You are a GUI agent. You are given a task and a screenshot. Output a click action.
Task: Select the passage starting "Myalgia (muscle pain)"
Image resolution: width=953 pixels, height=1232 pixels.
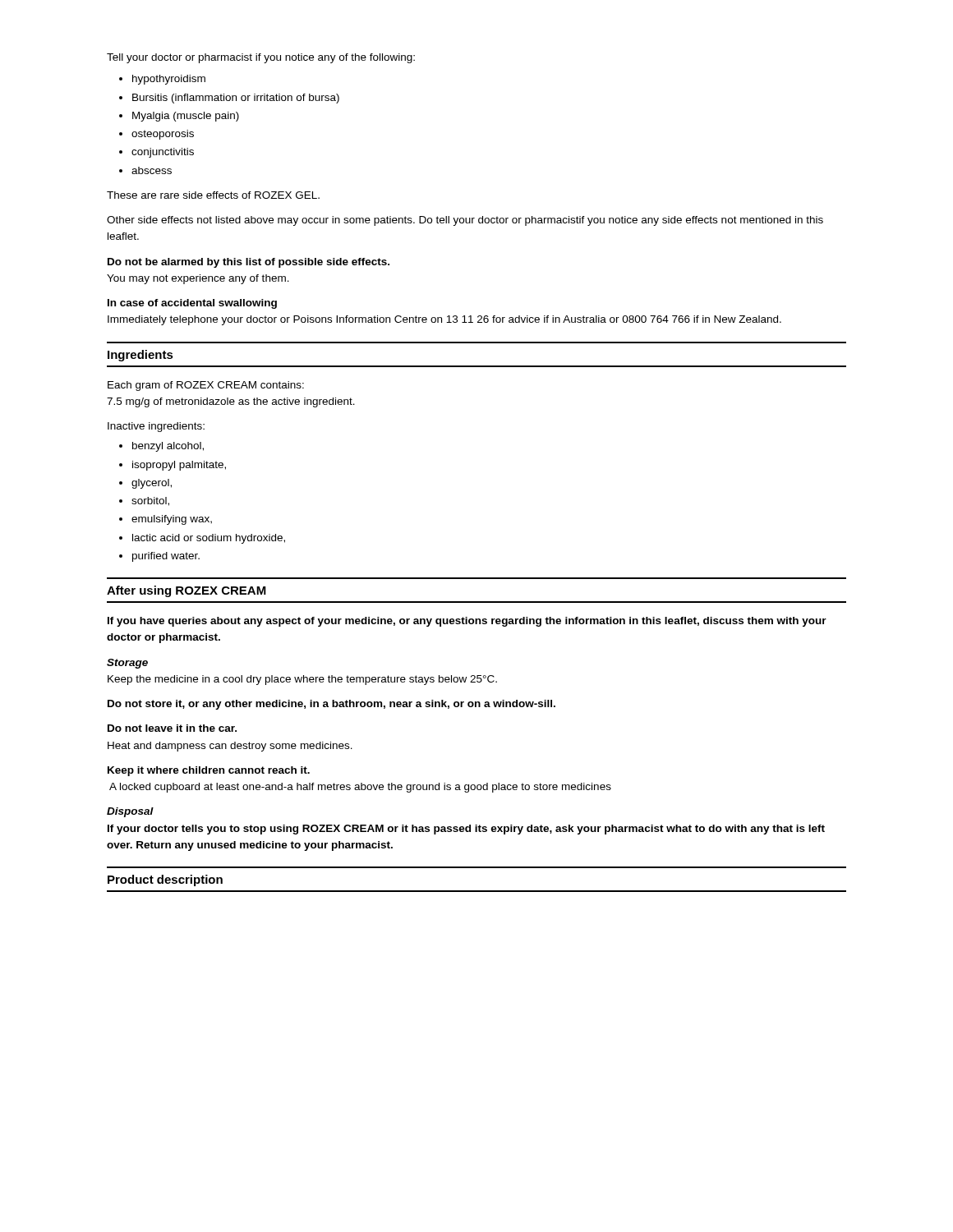click(x=185, y=115)
